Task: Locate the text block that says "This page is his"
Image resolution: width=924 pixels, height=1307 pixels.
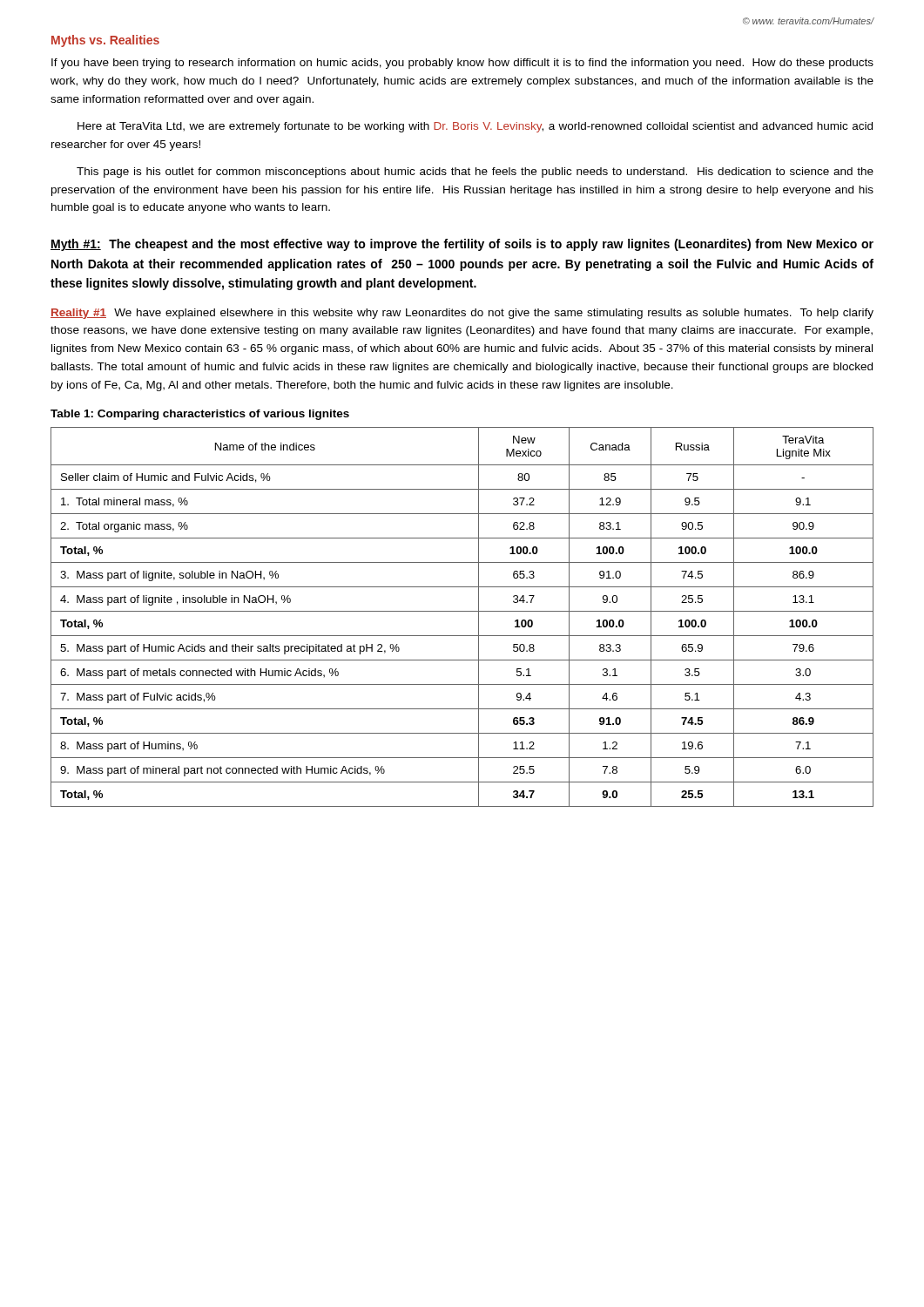Action: [x=462, y=189]
